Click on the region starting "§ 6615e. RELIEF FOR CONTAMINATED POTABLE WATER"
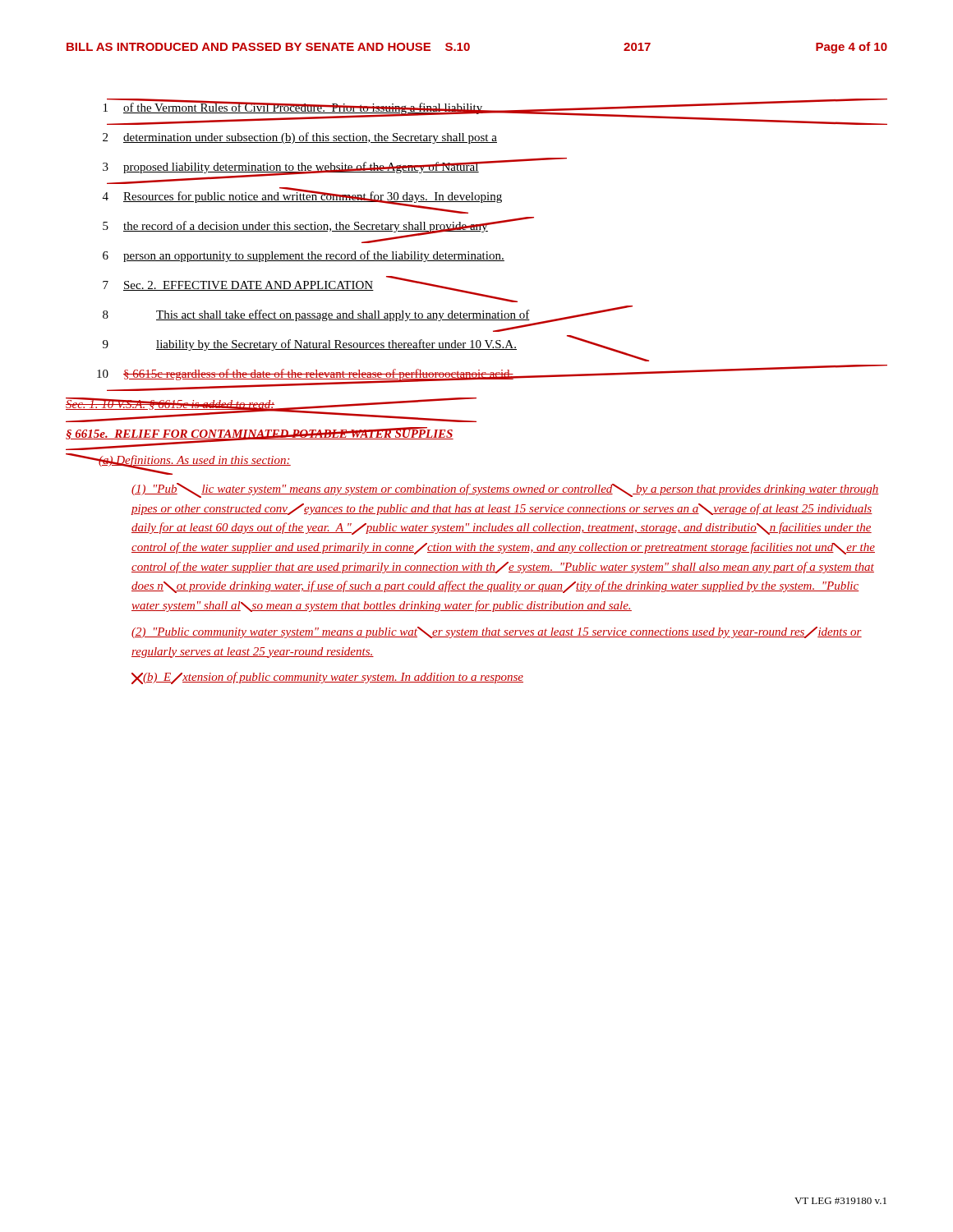Screen dimensions: 1232x953 coord(394,439)
